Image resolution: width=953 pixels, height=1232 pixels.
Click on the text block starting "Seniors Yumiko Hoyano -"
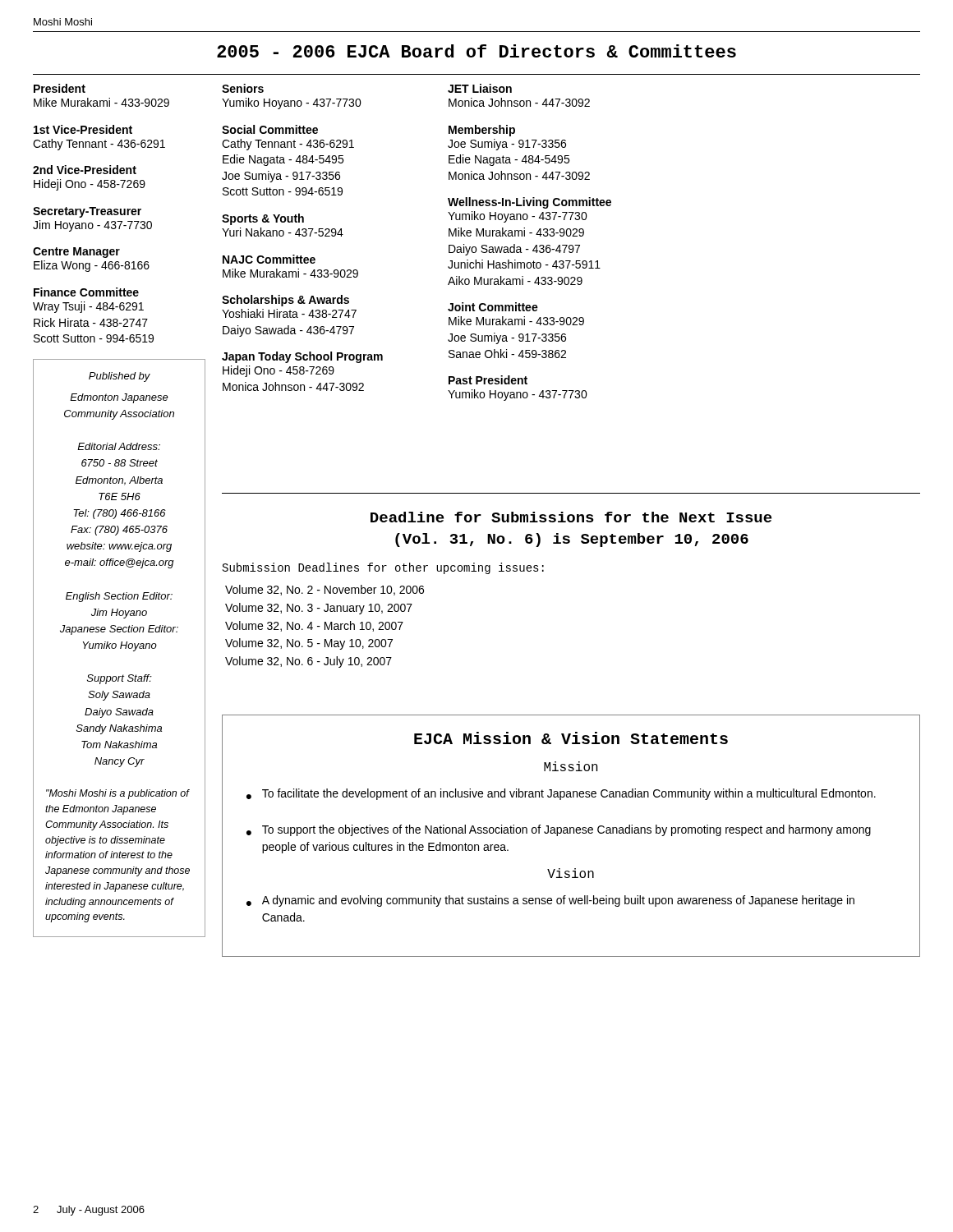point(325,239)
